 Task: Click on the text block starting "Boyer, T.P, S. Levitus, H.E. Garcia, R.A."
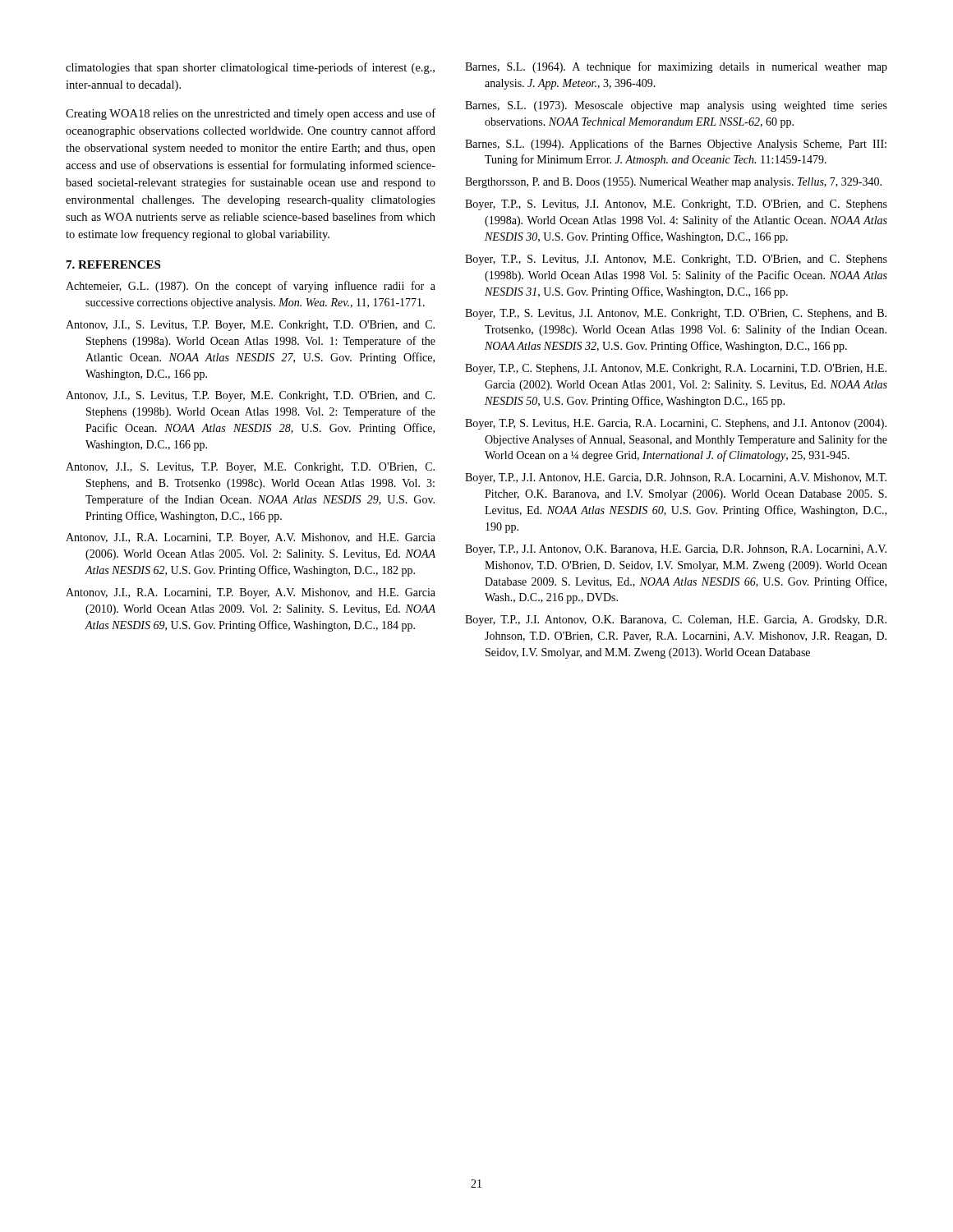(x=676, y=439)
